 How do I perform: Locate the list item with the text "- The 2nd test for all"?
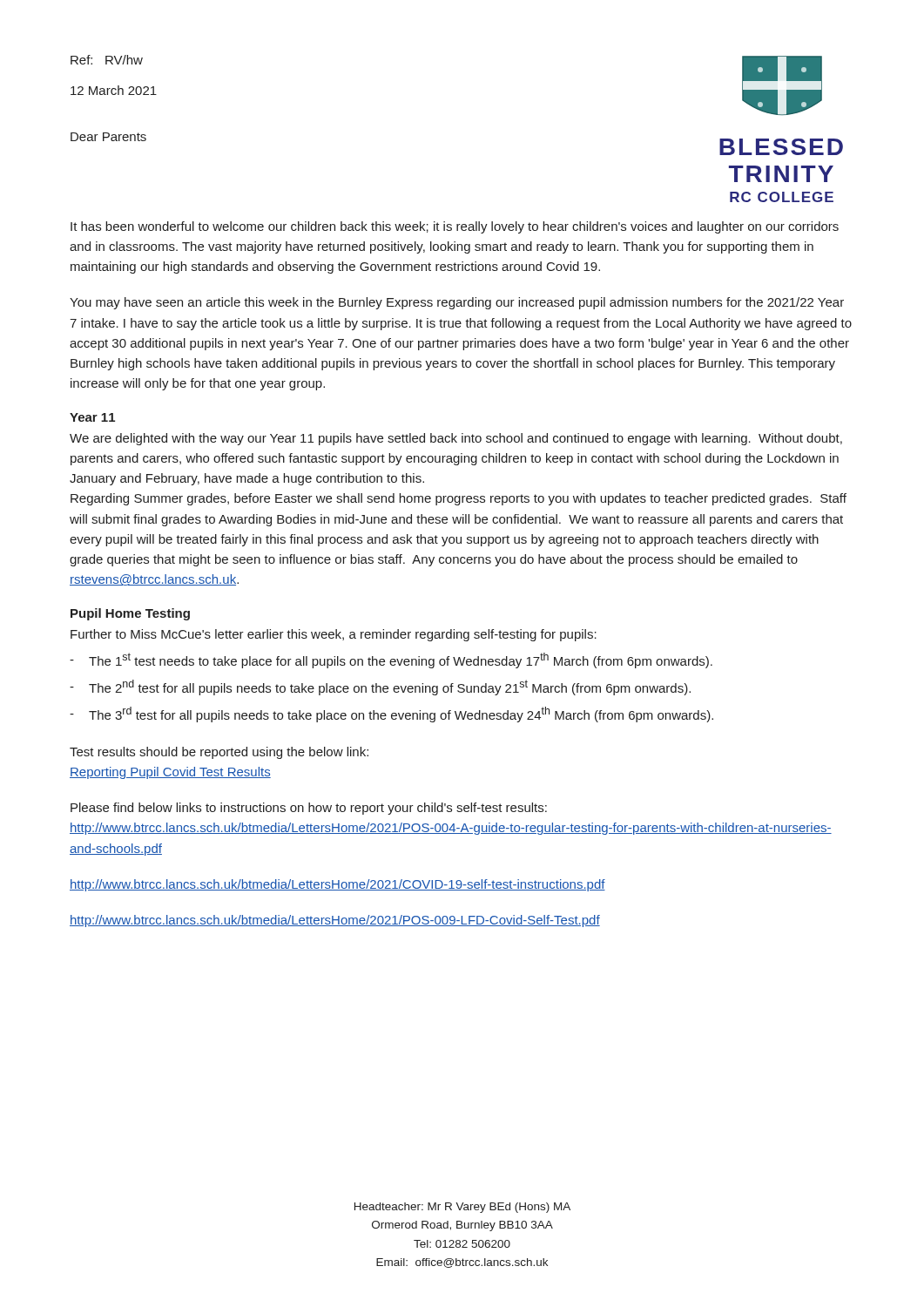[x=381, y=687]
